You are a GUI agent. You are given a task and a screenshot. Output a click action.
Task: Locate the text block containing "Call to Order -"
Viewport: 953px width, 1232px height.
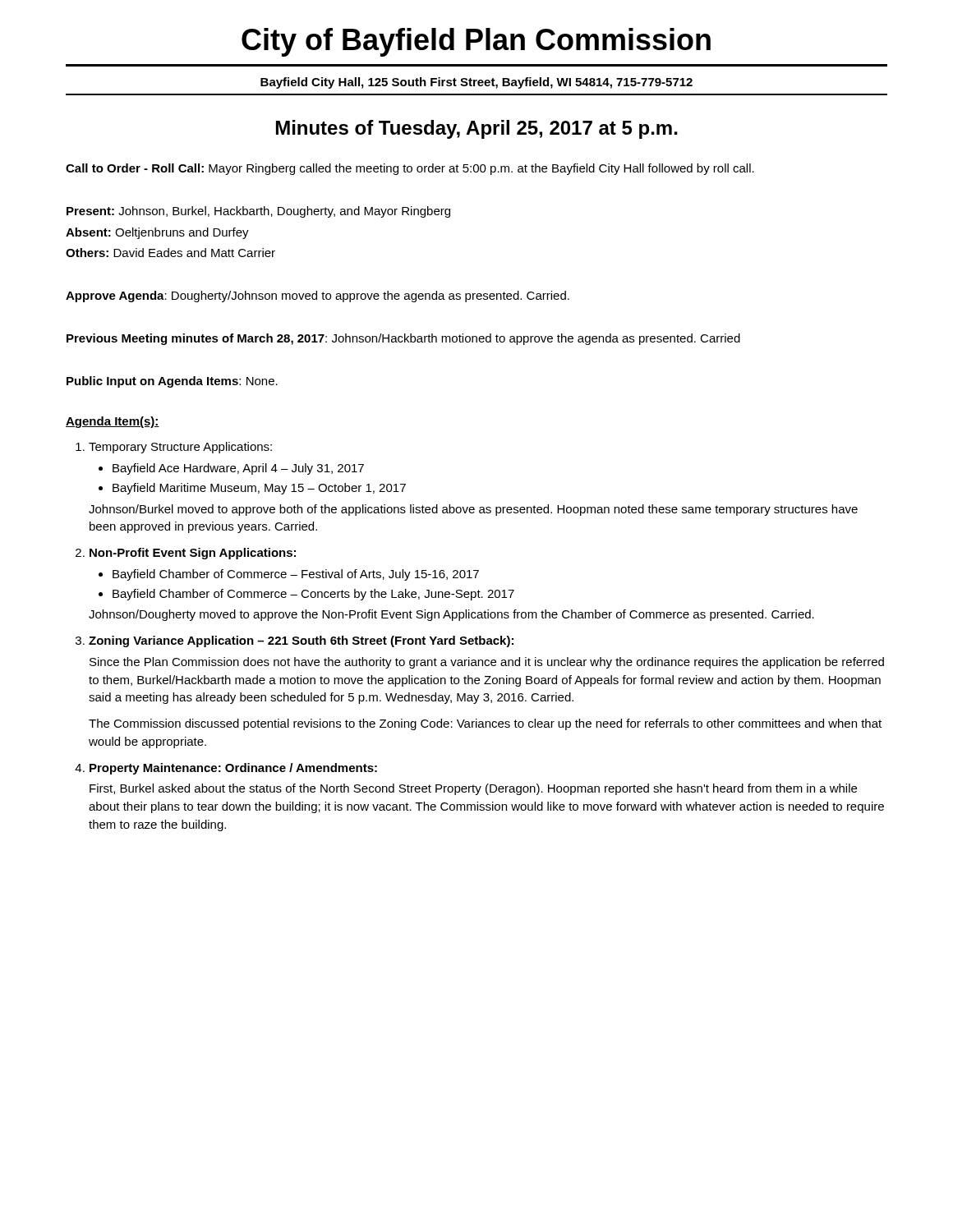tap(476, 168)
